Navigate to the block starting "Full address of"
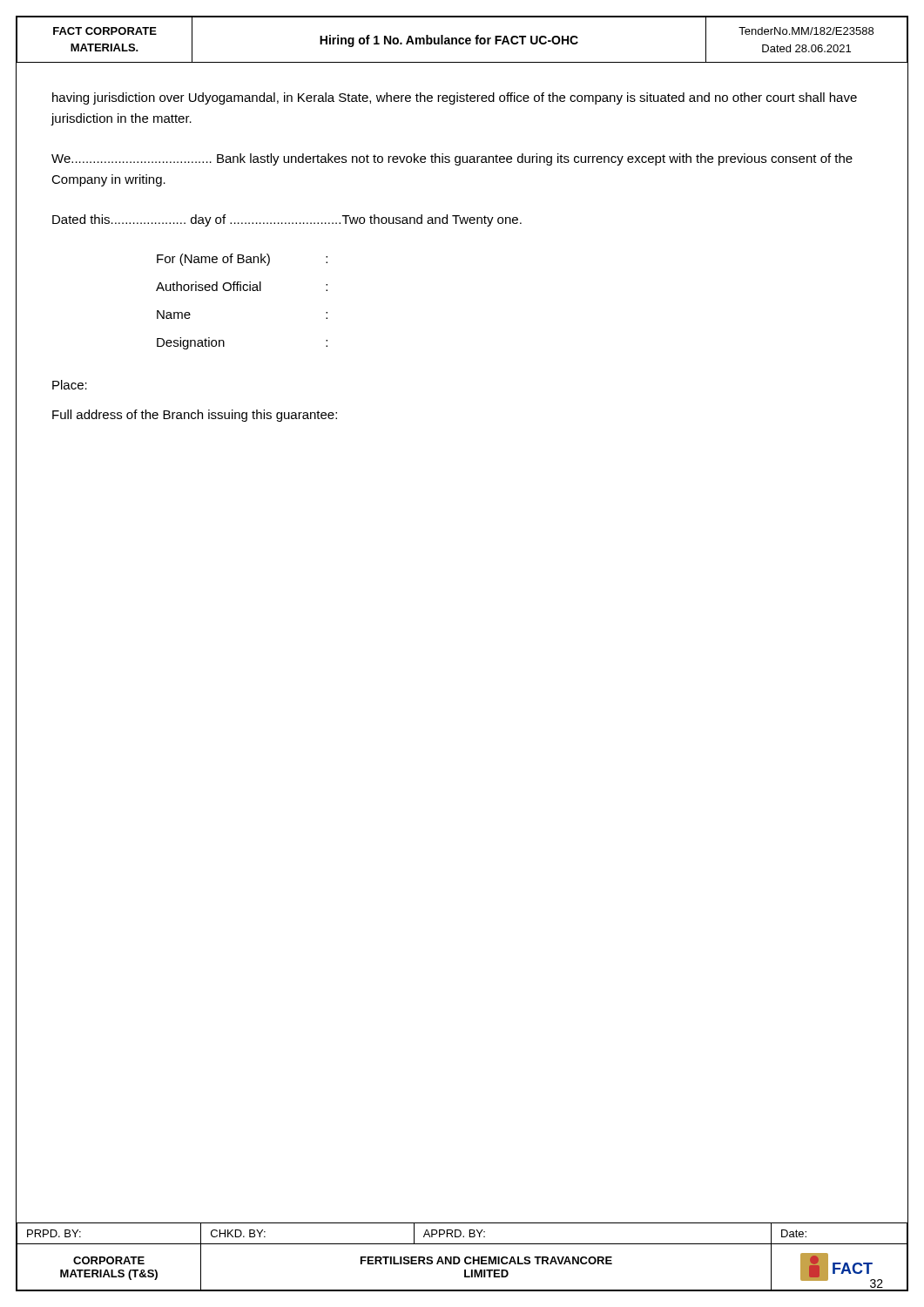924x1307 pixels. coord(195,414)
